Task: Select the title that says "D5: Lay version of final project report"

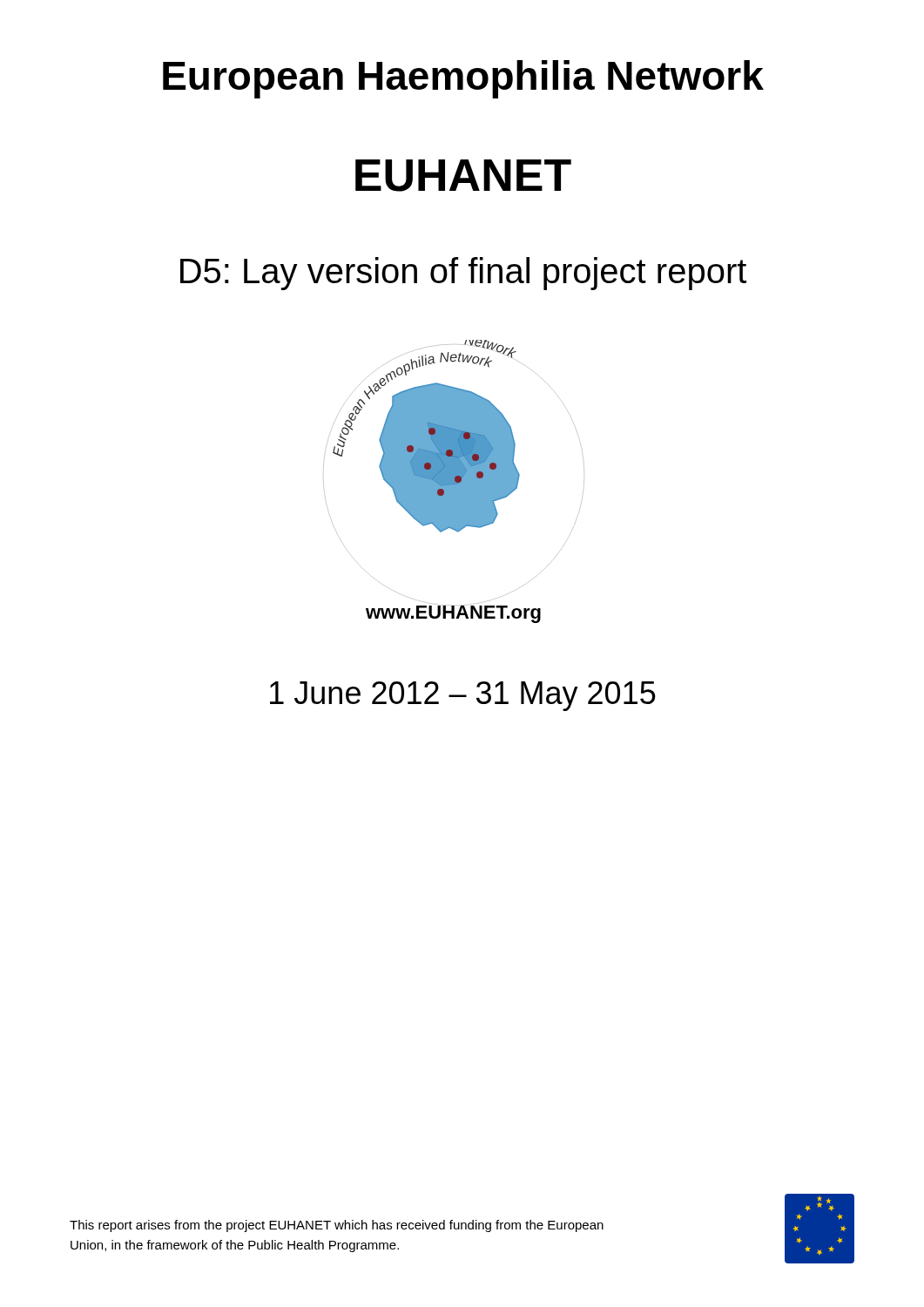Action: click(462, 271)
